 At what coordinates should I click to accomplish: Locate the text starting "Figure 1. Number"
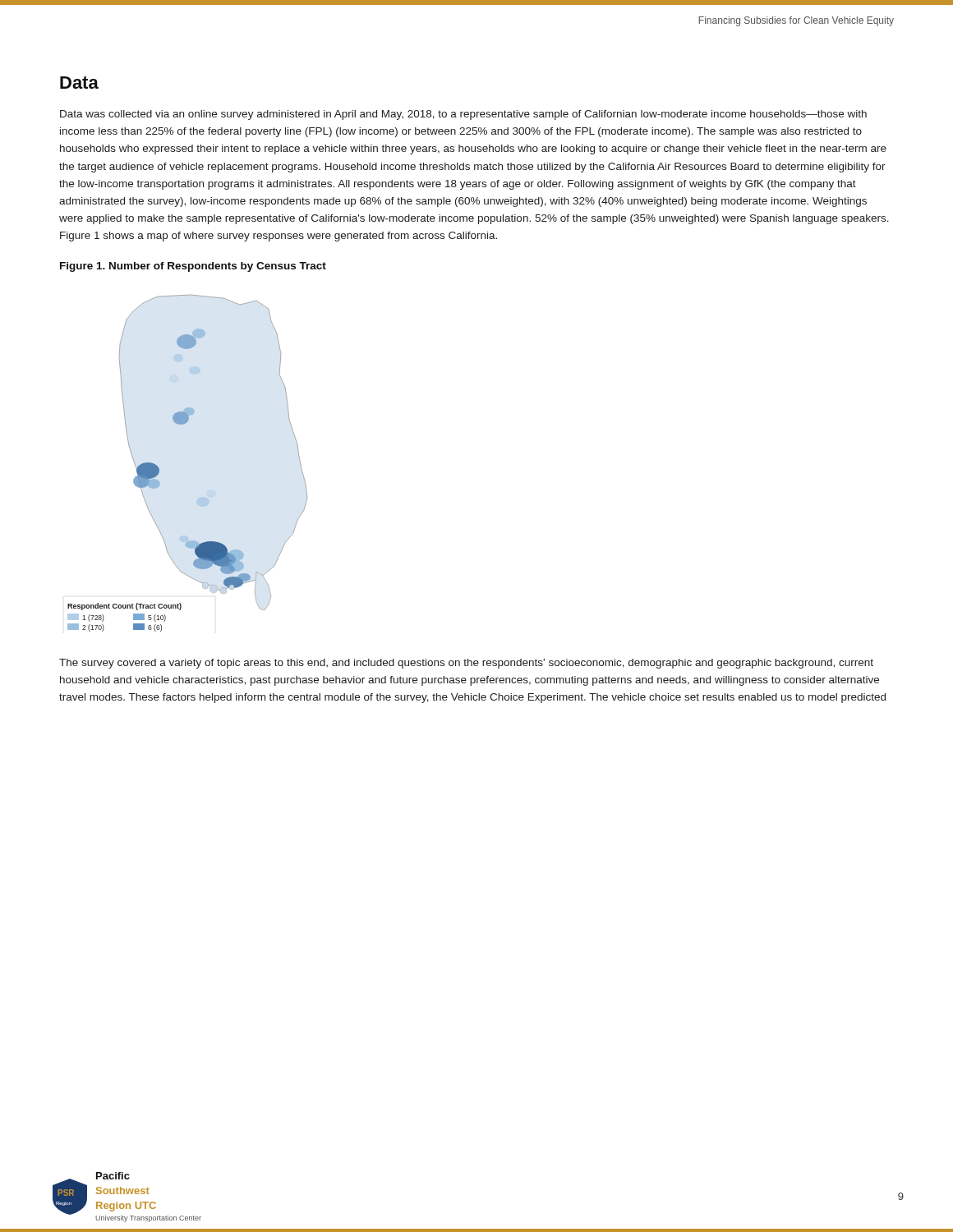click(x=193, y=265)
